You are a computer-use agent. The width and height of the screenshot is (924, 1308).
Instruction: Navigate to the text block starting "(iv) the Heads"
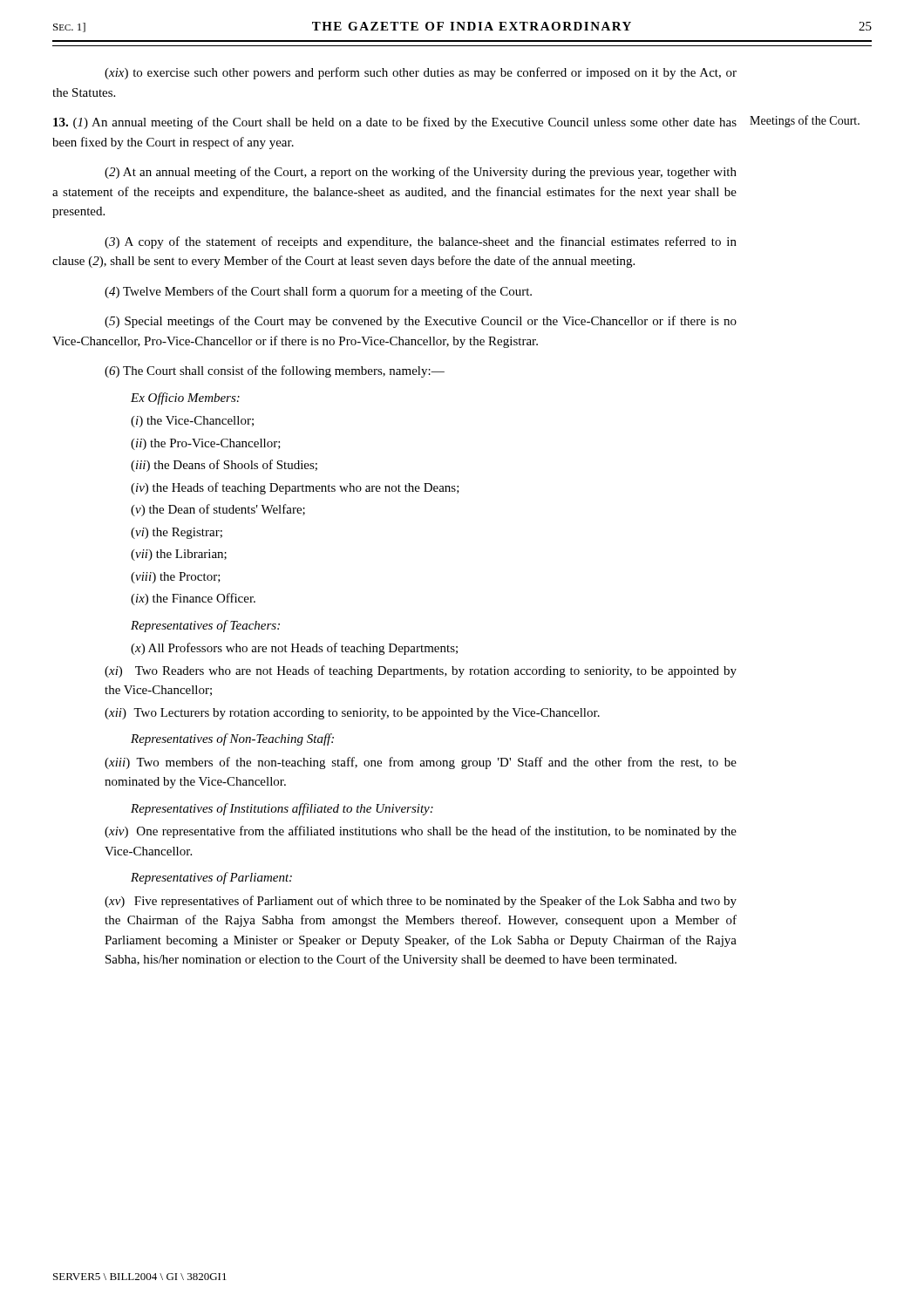[x=295, y=487]
